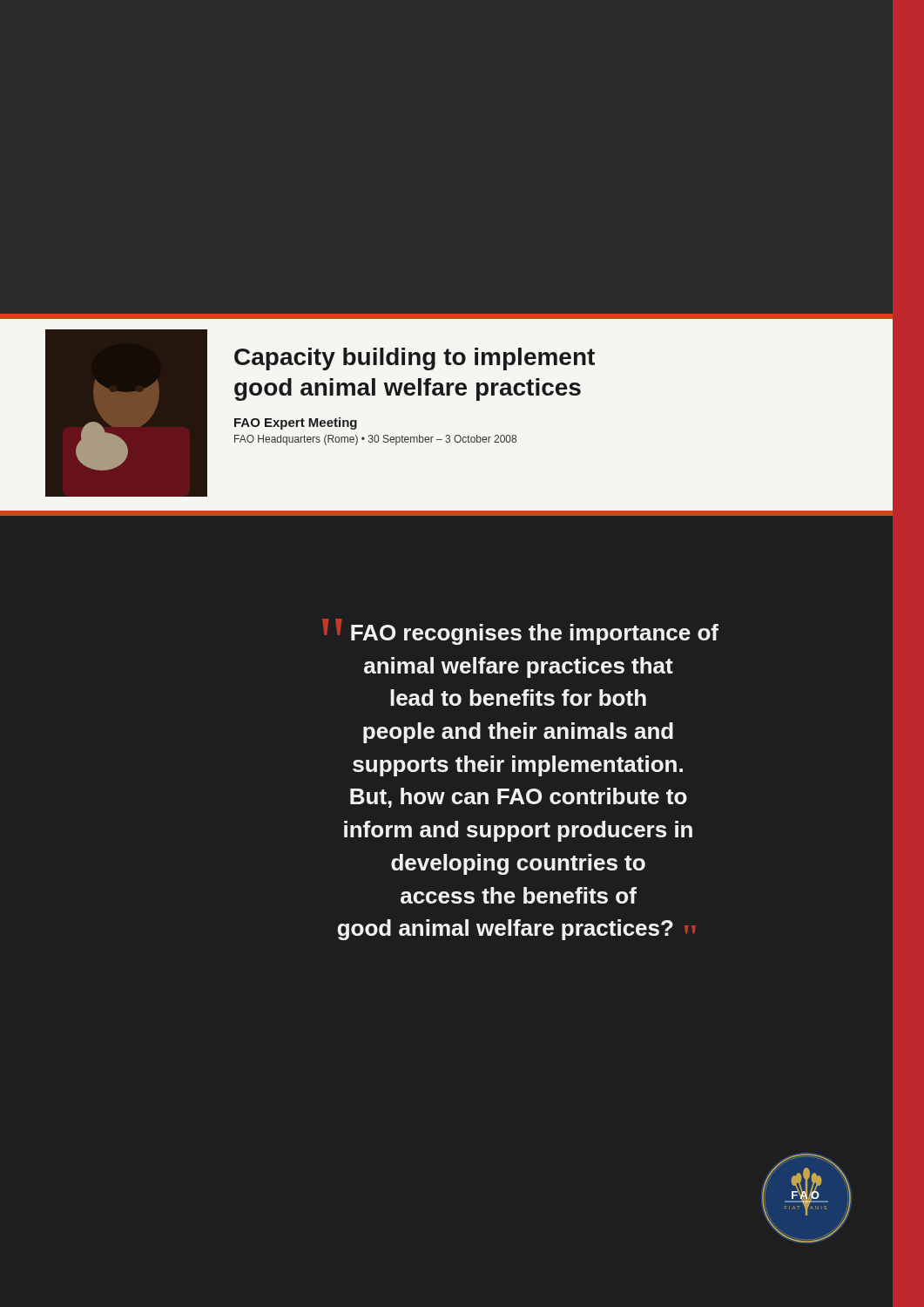Locate the text block starting "Capacity building to implementgood animal welfare practices"
924x1307 pixels.
[414, 372]
